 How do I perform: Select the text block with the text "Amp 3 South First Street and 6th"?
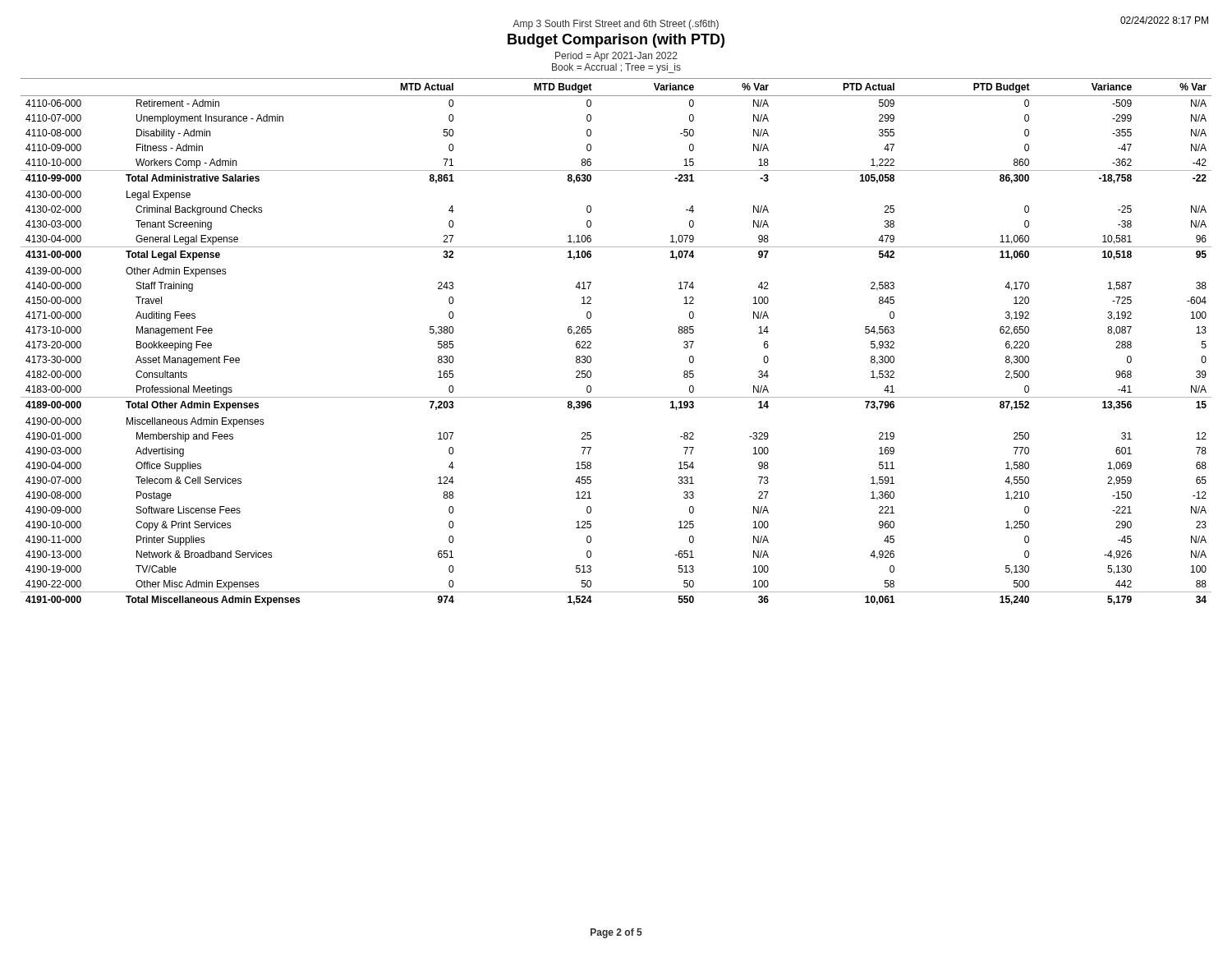coord(616,24)
